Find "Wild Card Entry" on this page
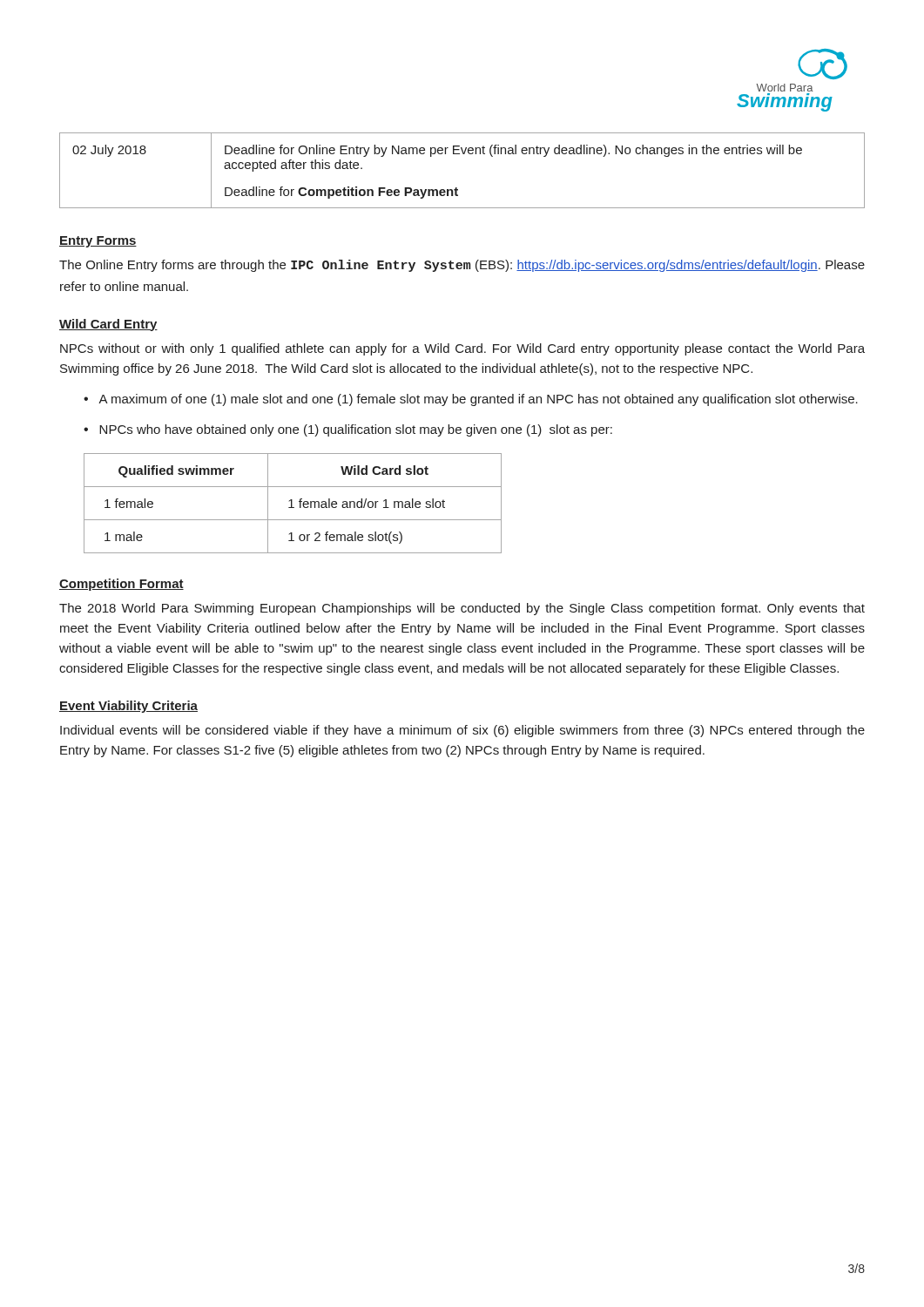 pyautogui.click(x=108, y=323)
